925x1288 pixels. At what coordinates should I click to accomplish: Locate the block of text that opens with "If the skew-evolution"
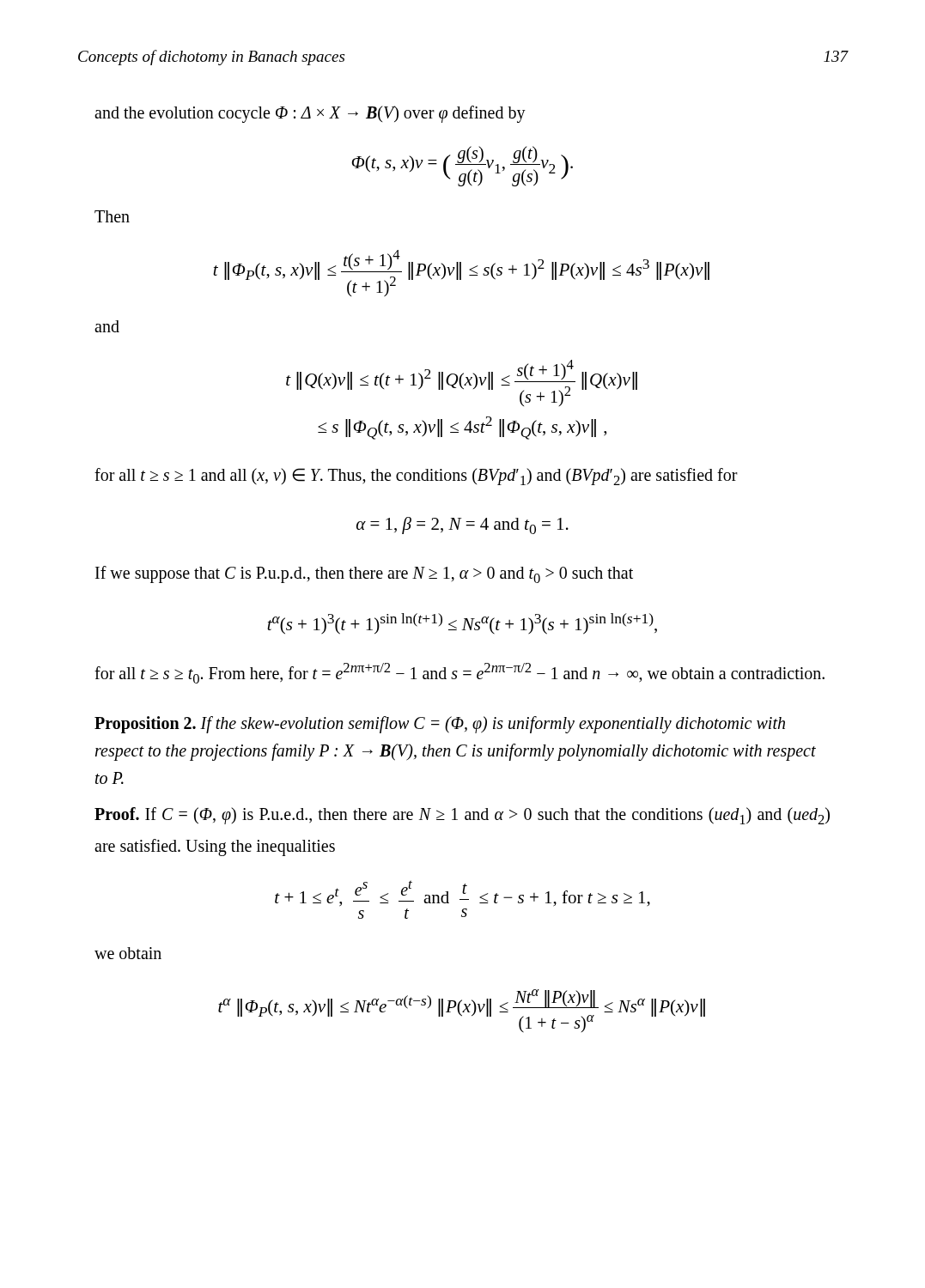point(455,751)
